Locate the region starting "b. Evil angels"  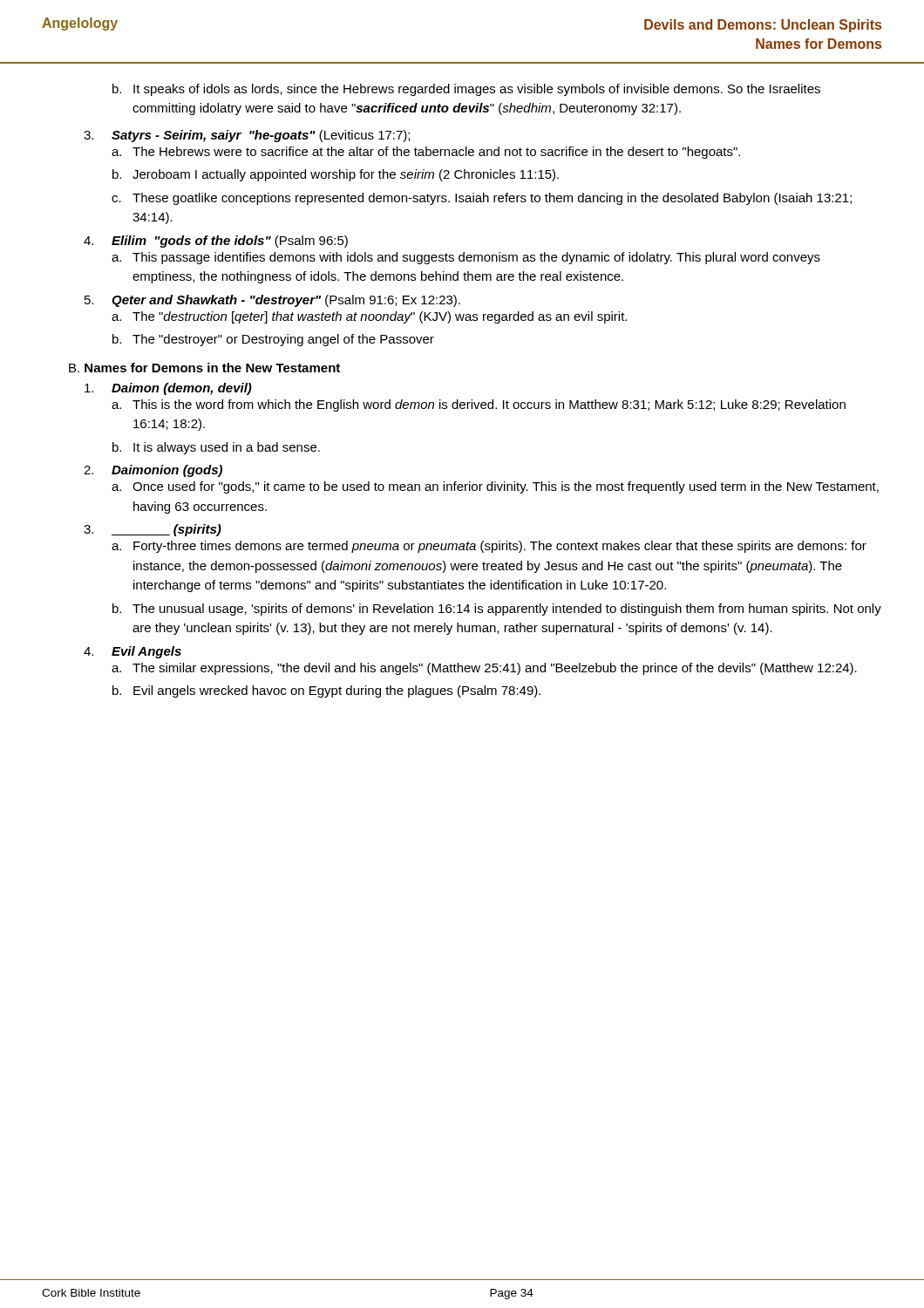click(327, 691)
